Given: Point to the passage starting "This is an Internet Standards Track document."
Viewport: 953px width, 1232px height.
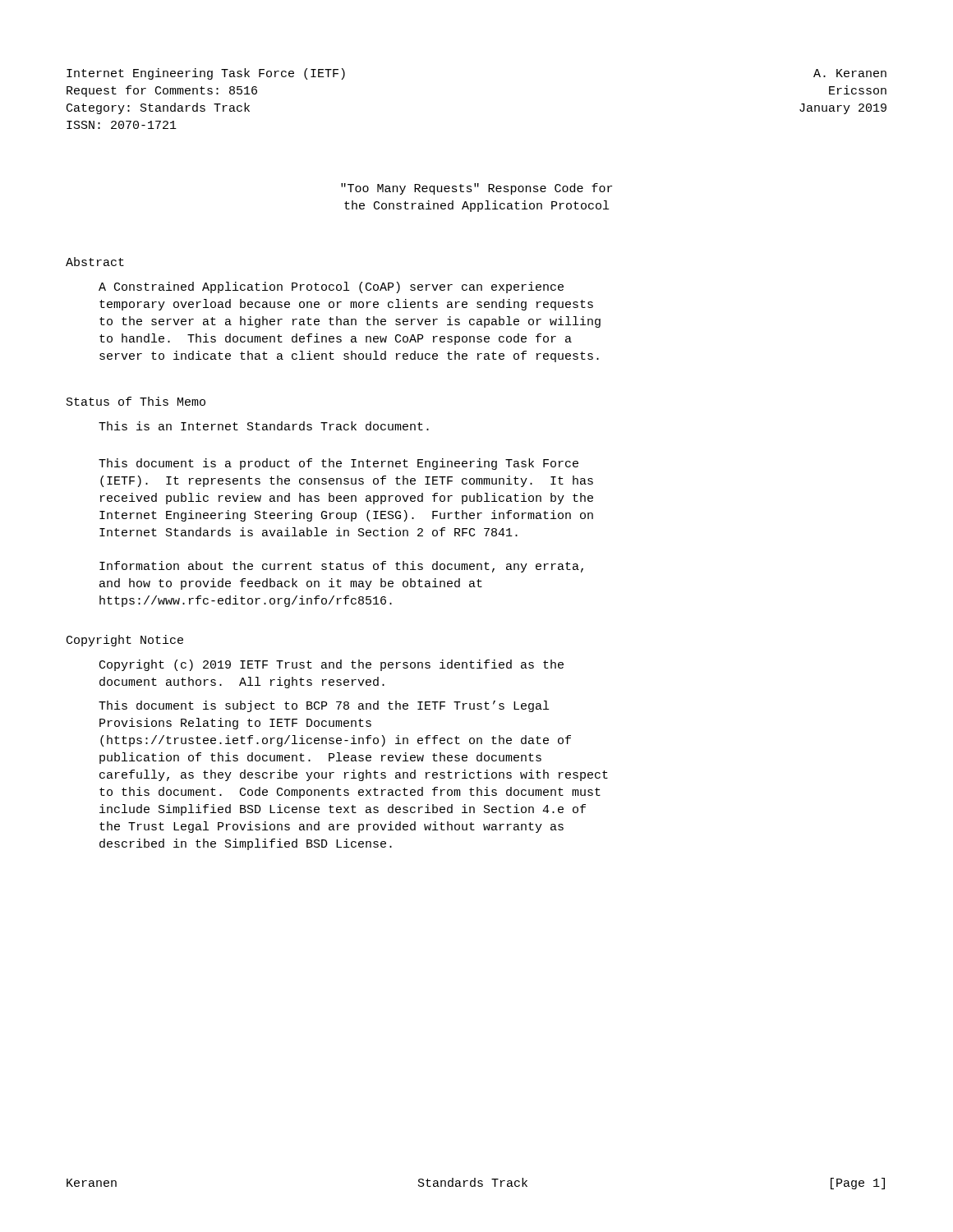Looking at the screenshot, I should 264,426.
